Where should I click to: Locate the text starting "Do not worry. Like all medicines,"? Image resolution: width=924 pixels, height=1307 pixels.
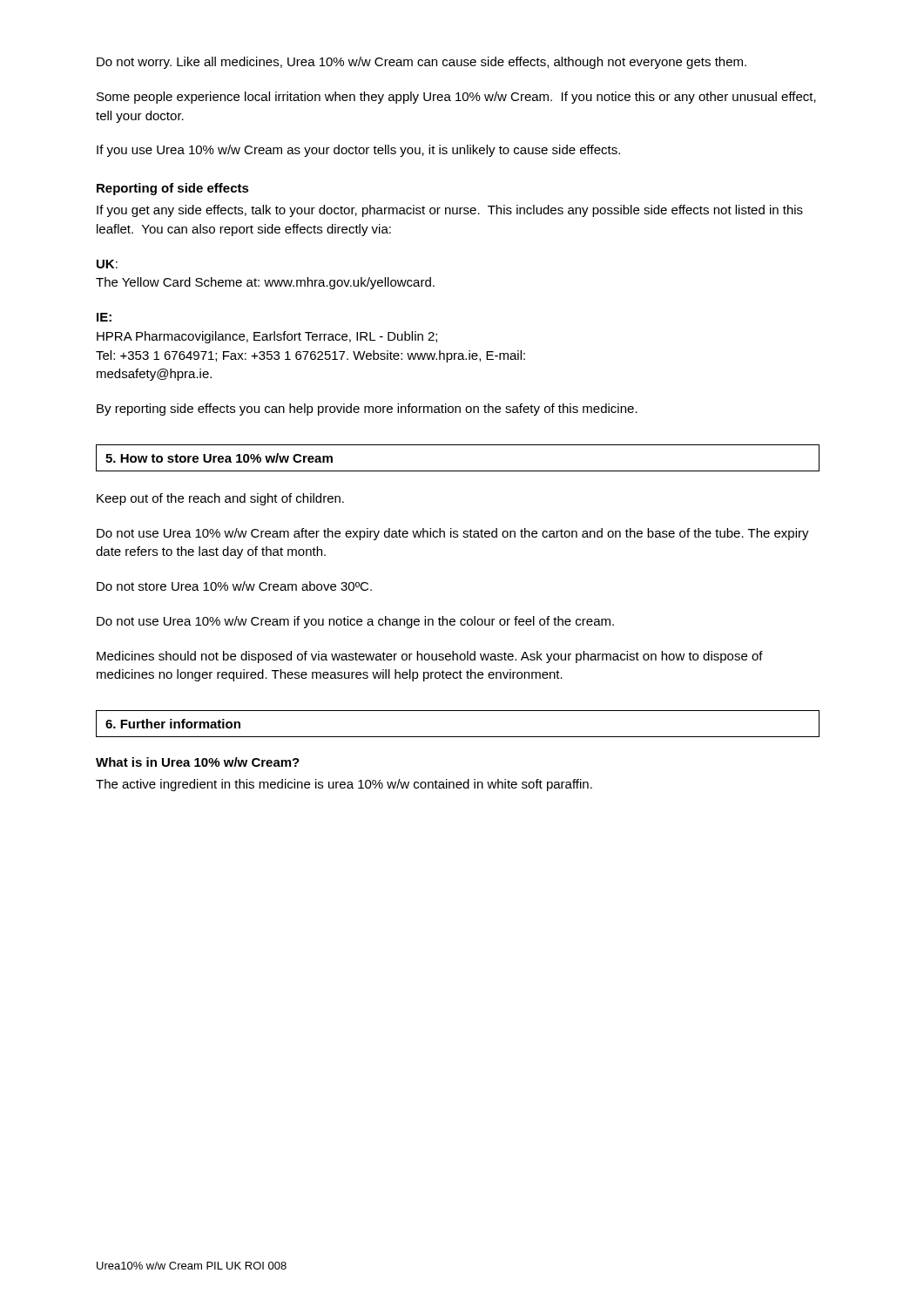click(x=422, y=61)
